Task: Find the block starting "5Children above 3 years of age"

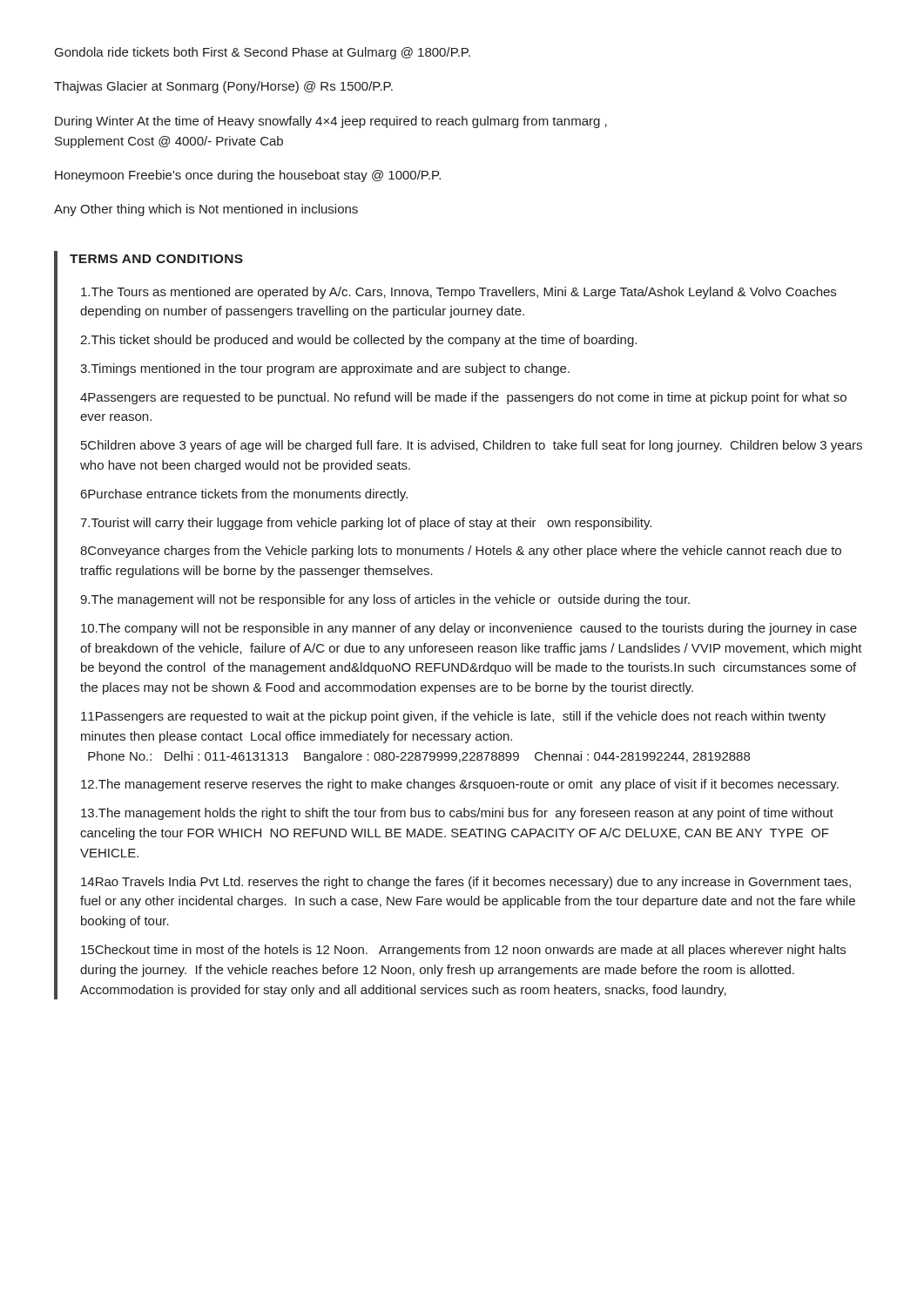Action: 471,455
